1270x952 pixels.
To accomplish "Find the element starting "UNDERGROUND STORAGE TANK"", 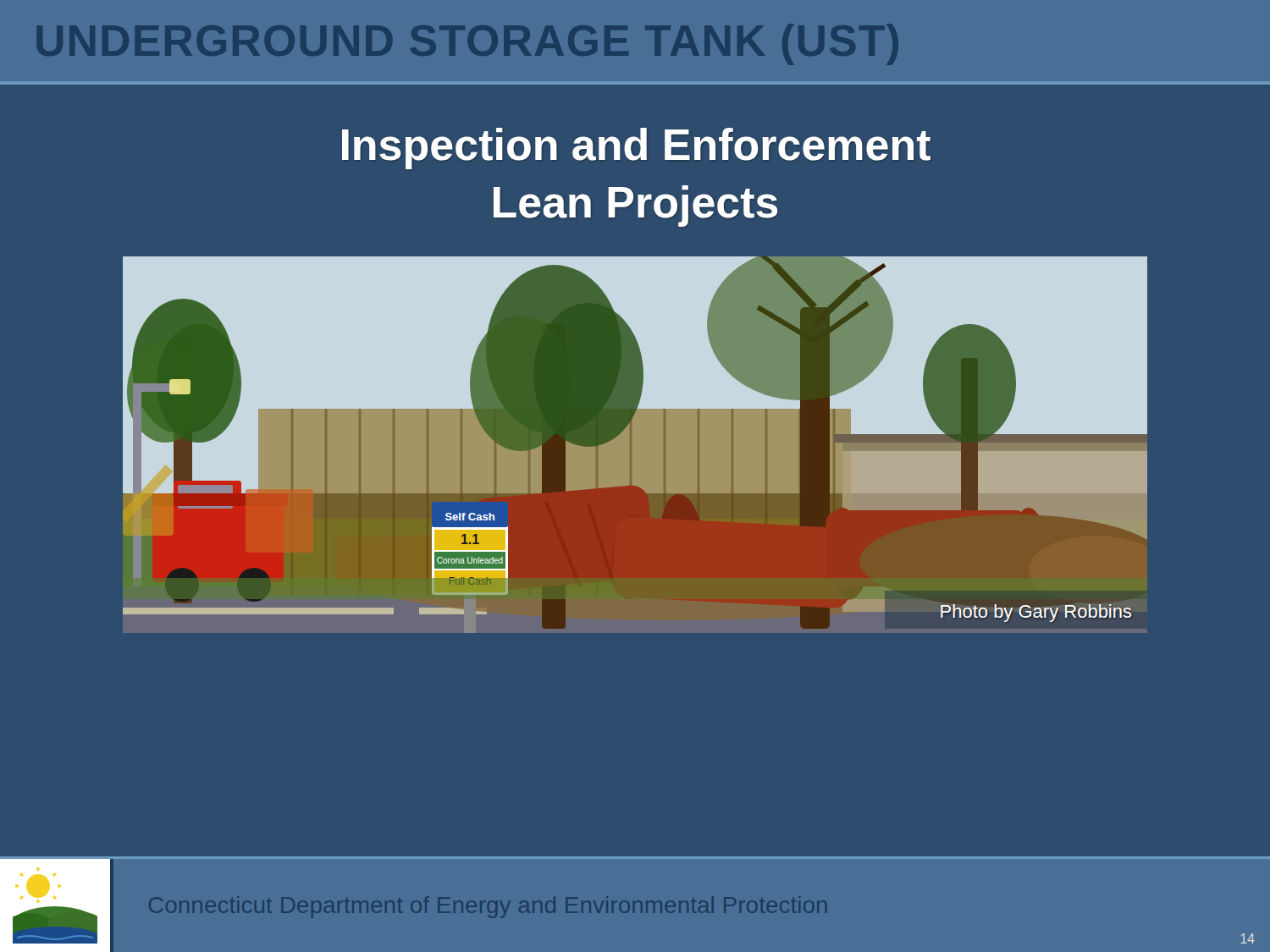I will (468, 41).
